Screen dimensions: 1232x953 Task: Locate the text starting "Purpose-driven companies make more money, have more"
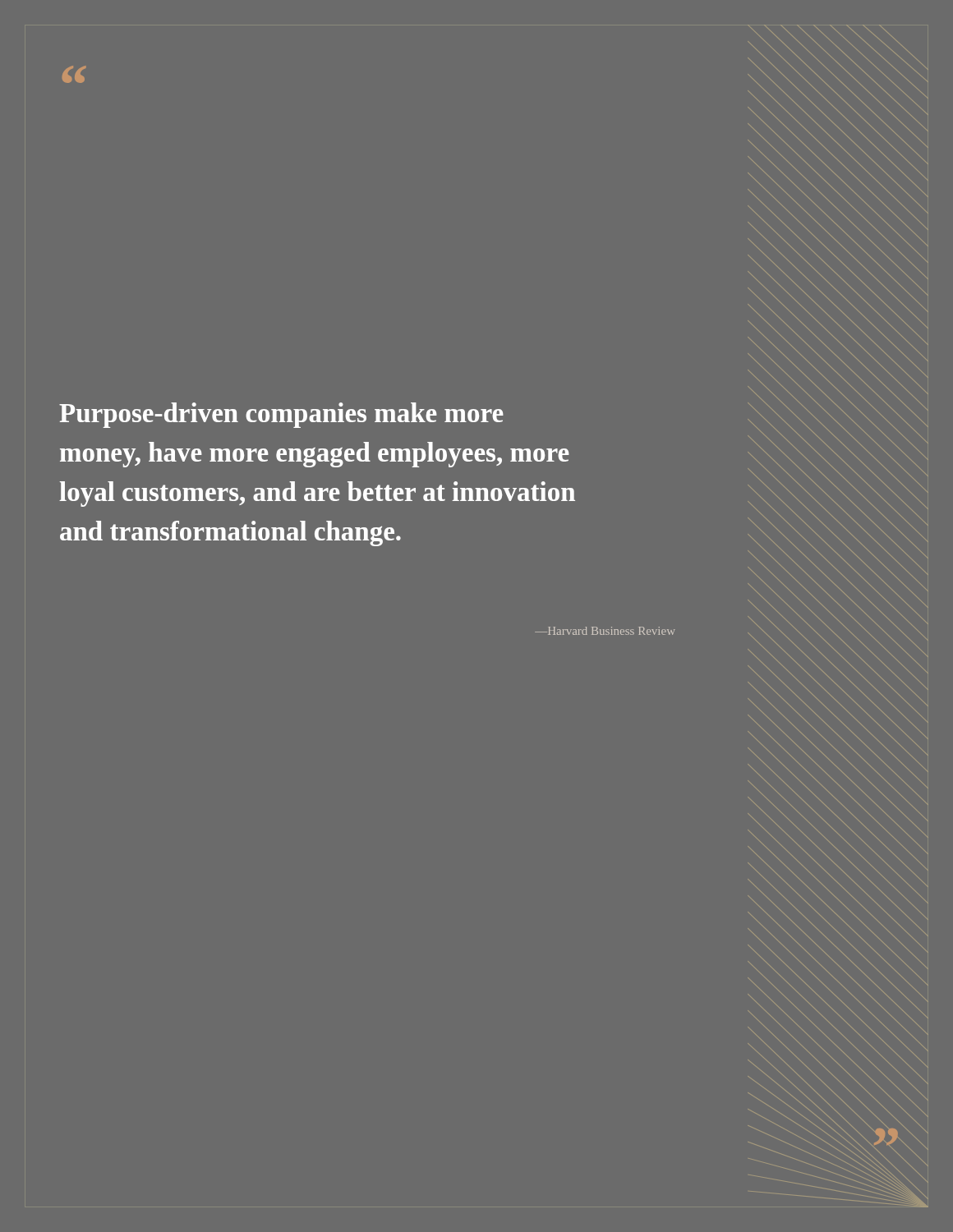pos(322,473)
